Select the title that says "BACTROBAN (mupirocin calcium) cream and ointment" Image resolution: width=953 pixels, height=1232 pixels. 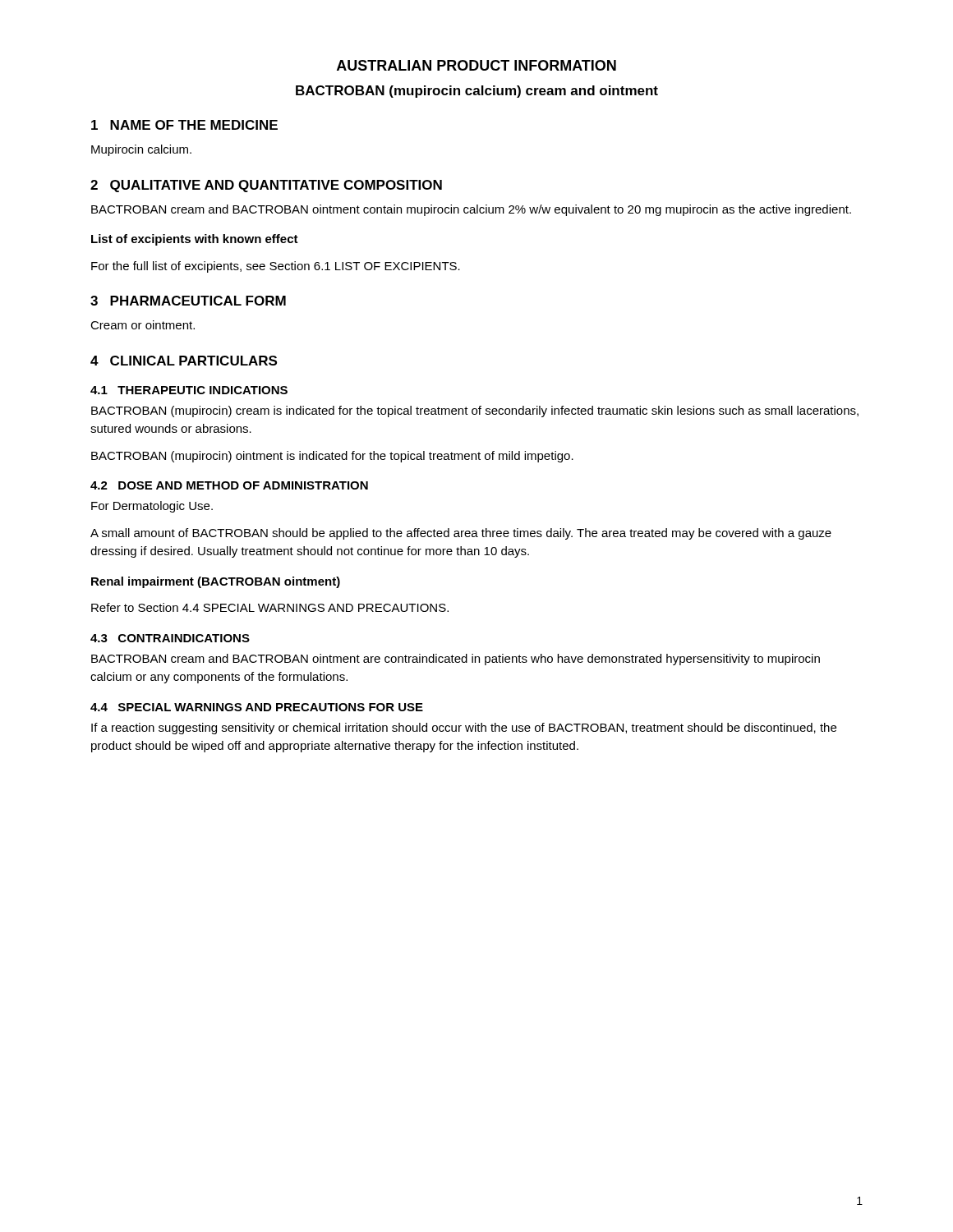476,91
